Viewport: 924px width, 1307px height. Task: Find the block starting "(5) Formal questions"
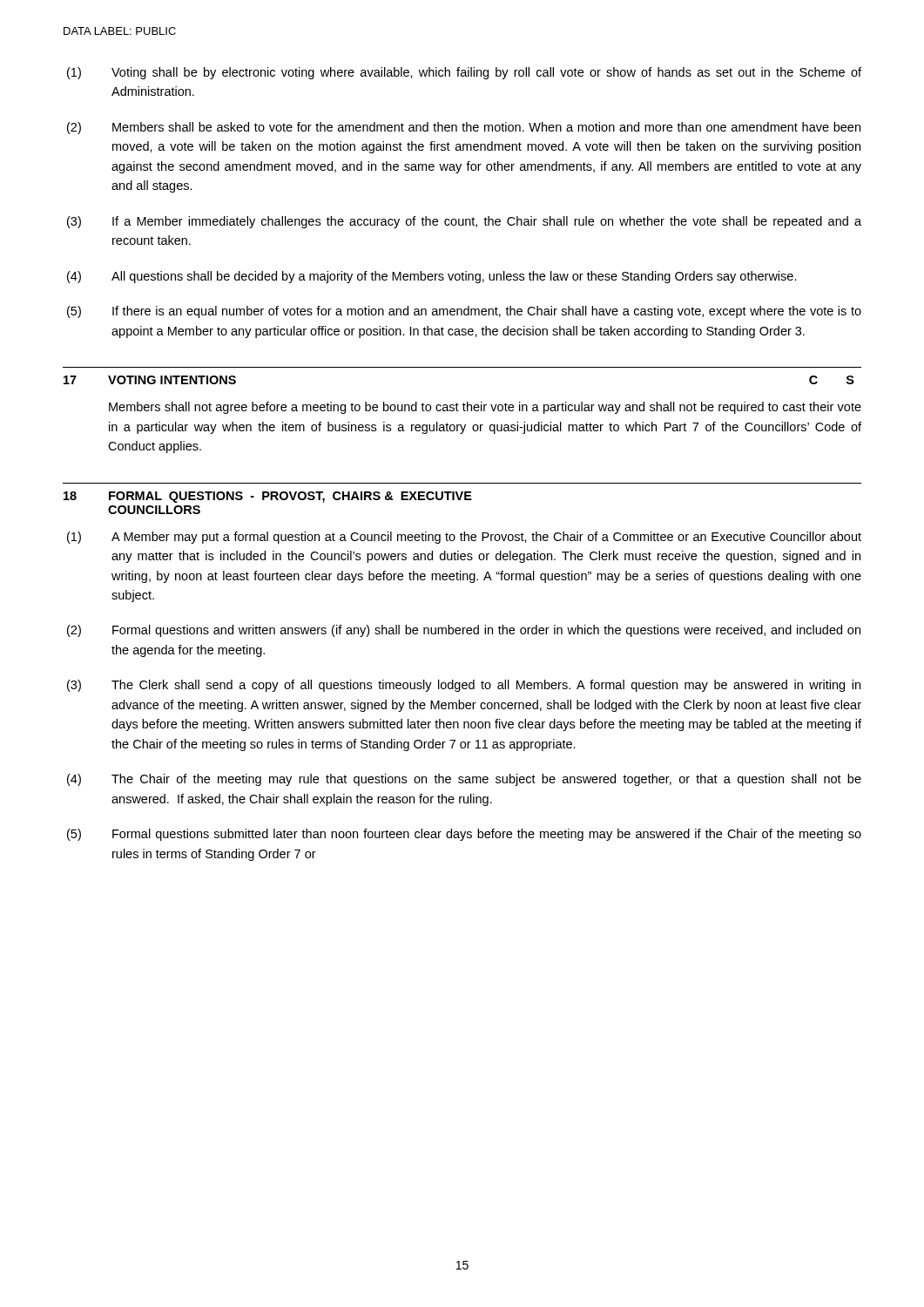point(462,844)
